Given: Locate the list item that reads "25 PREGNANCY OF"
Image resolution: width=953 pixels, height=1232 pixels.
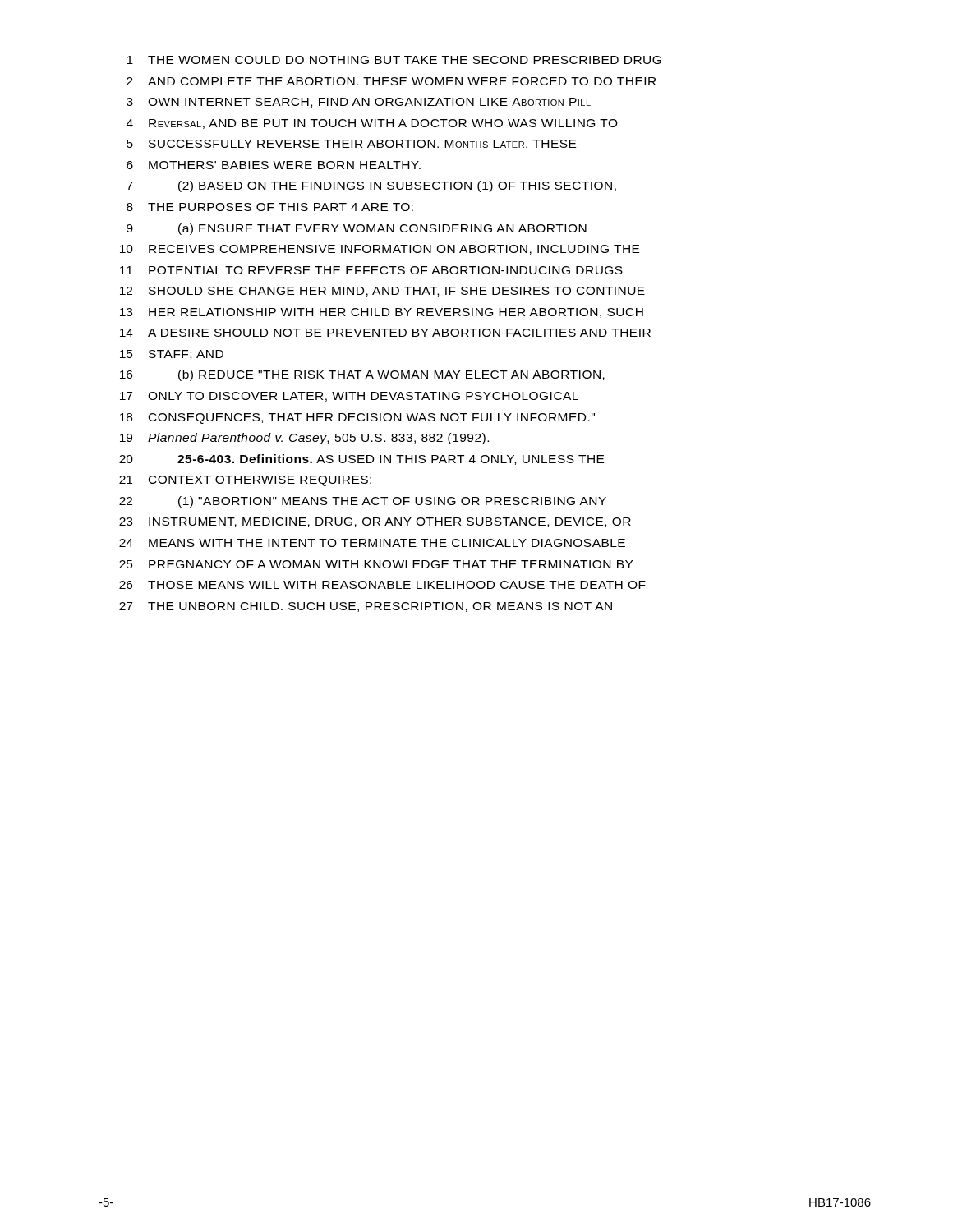Looking at the screenshot, I should [x=485, y=564].
